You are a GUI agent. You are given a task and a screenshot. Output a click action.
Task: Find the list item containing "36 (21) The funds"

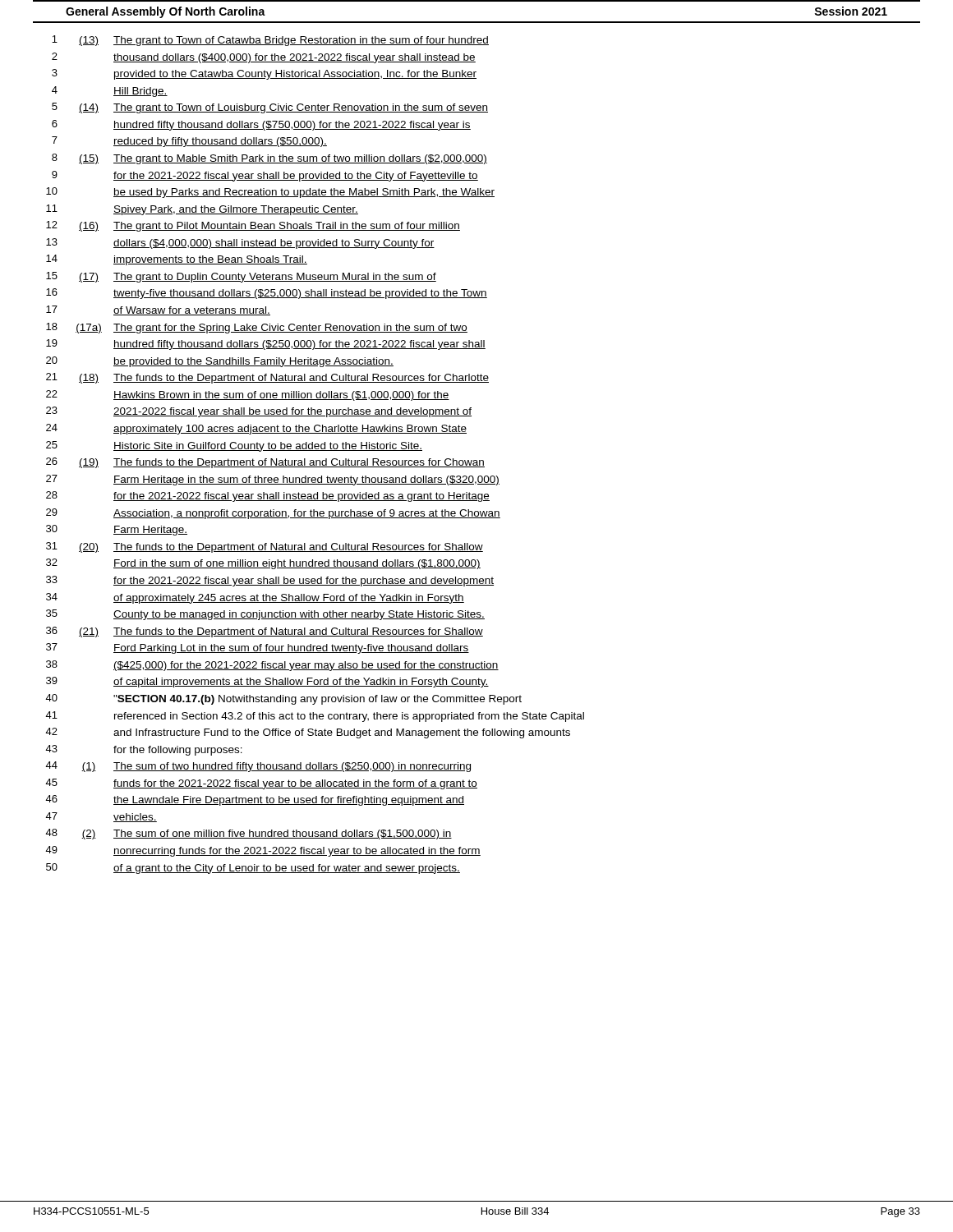(x=476, y=656)
